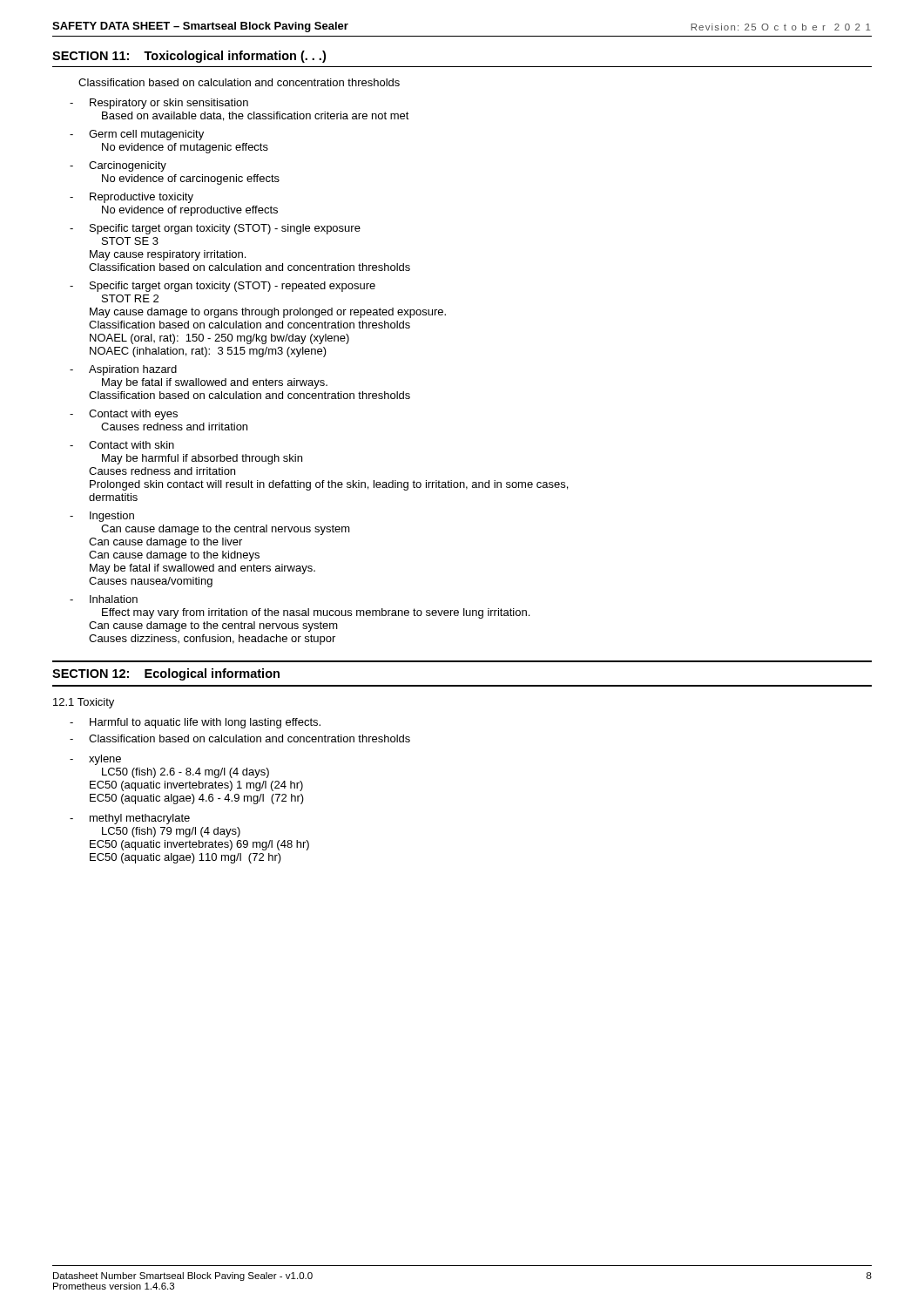924x1307 pixels.
Task: Locate the text starting "Classification based on calculation and concentration thresholds"
Action: tap(239, 82)
